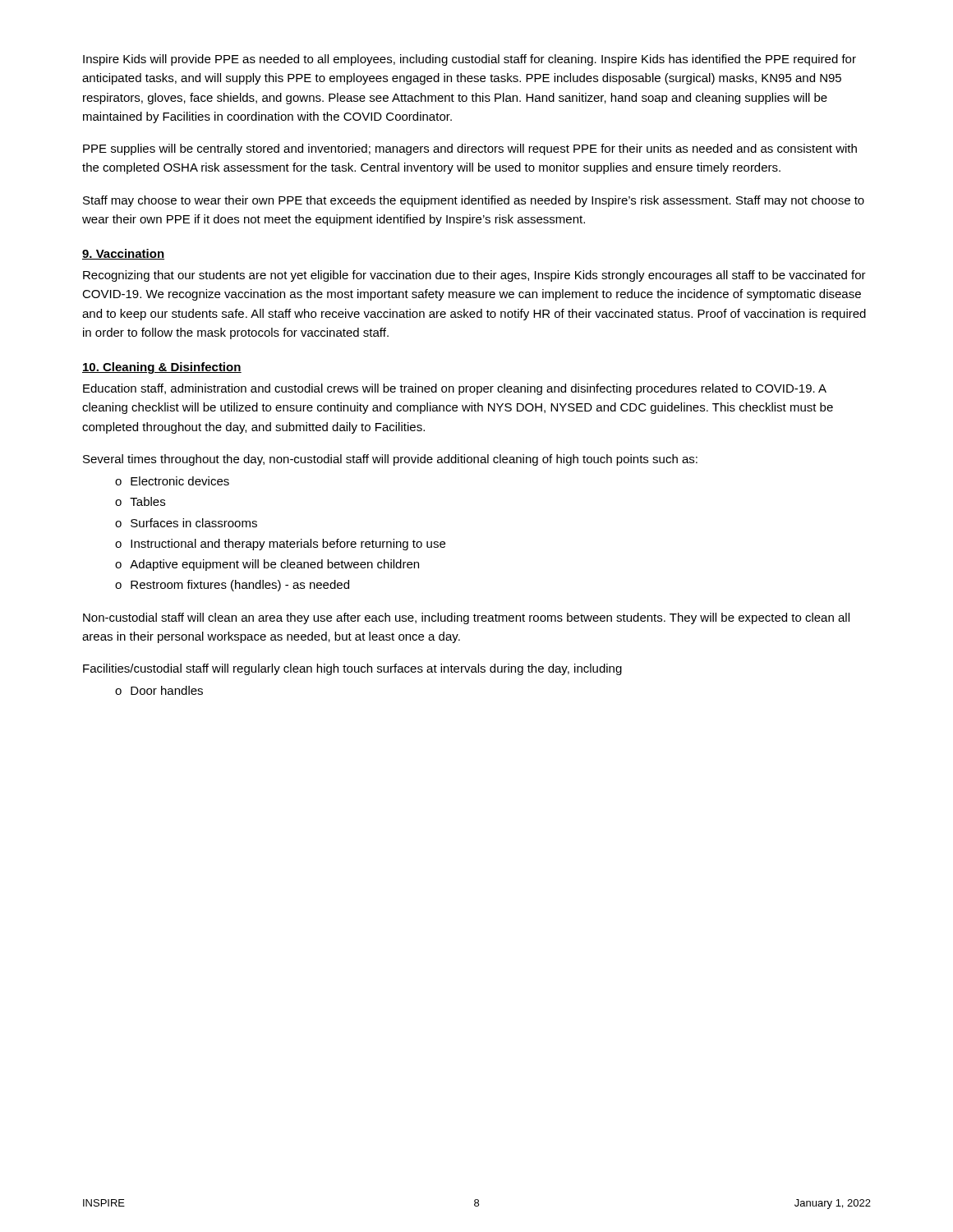The height and width of the screenshot is (1232, 953).
Task: Point to the text starting "Non-custodial staff will clean an area they"
Action: (x=466, y=626)
